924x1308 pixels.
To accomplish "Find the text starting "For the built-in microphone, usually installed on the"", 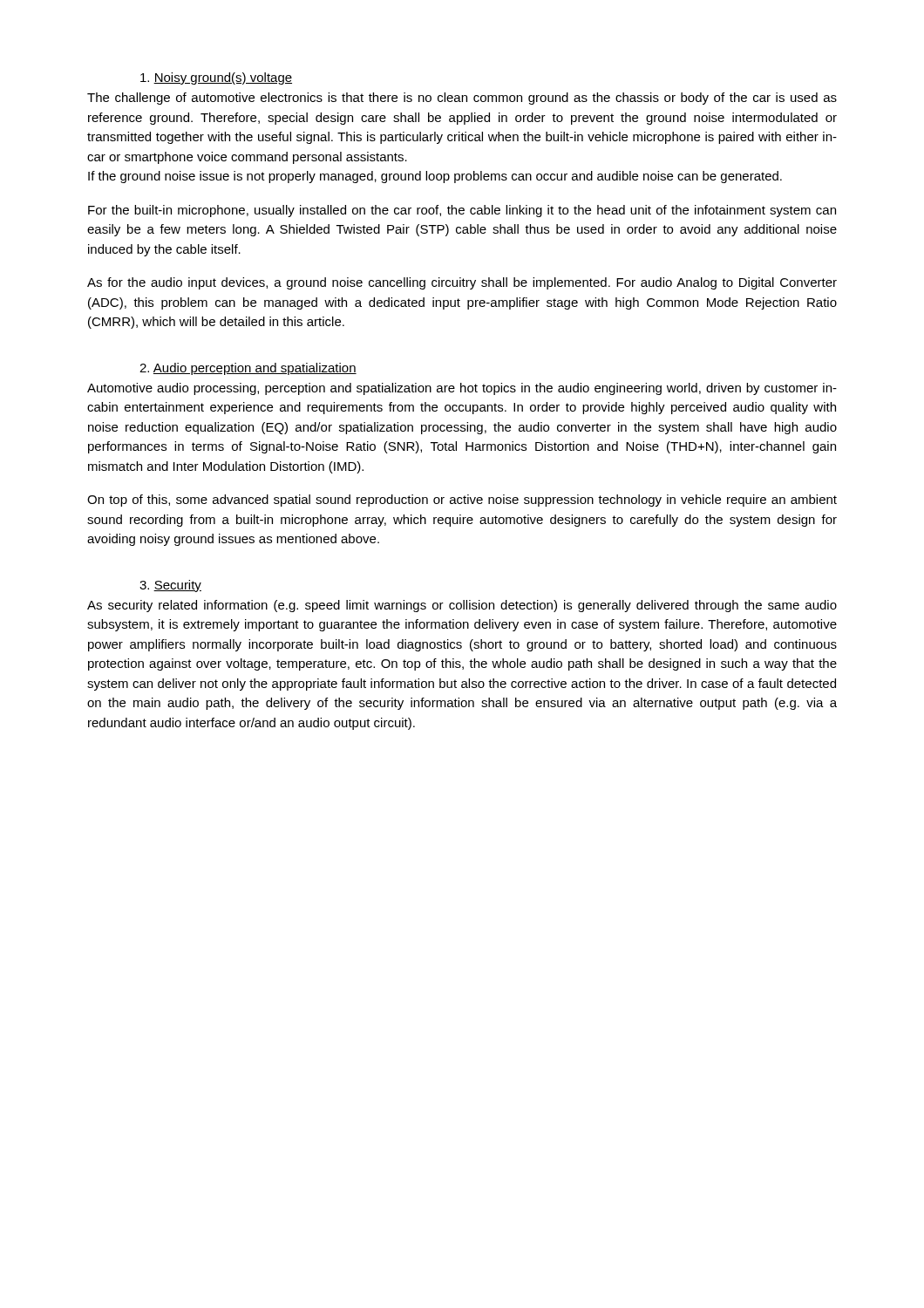I will click(x=462, y=230).
